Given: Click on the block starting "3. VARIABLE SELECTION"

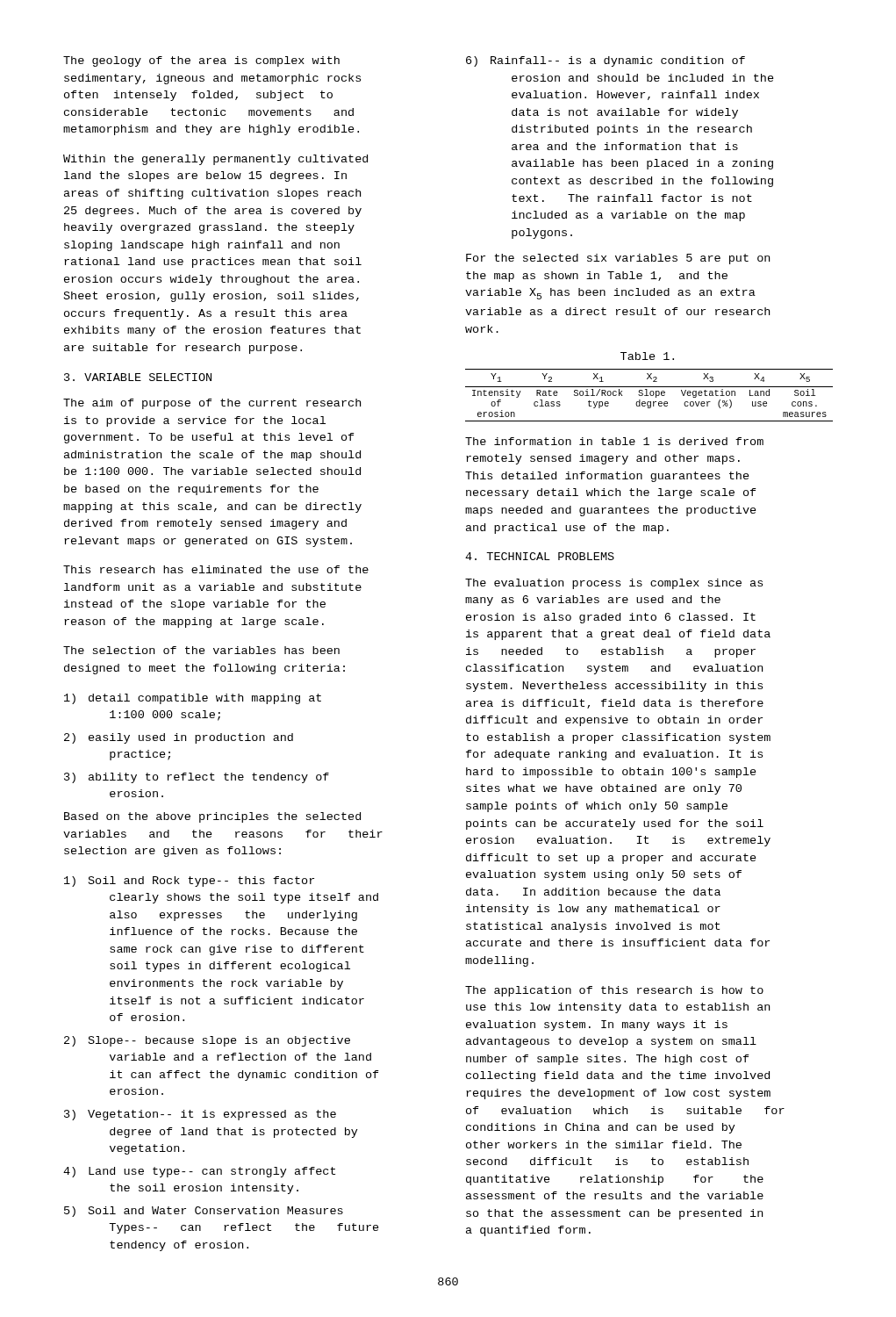Looking at the screenshot, I should (138, 378).
